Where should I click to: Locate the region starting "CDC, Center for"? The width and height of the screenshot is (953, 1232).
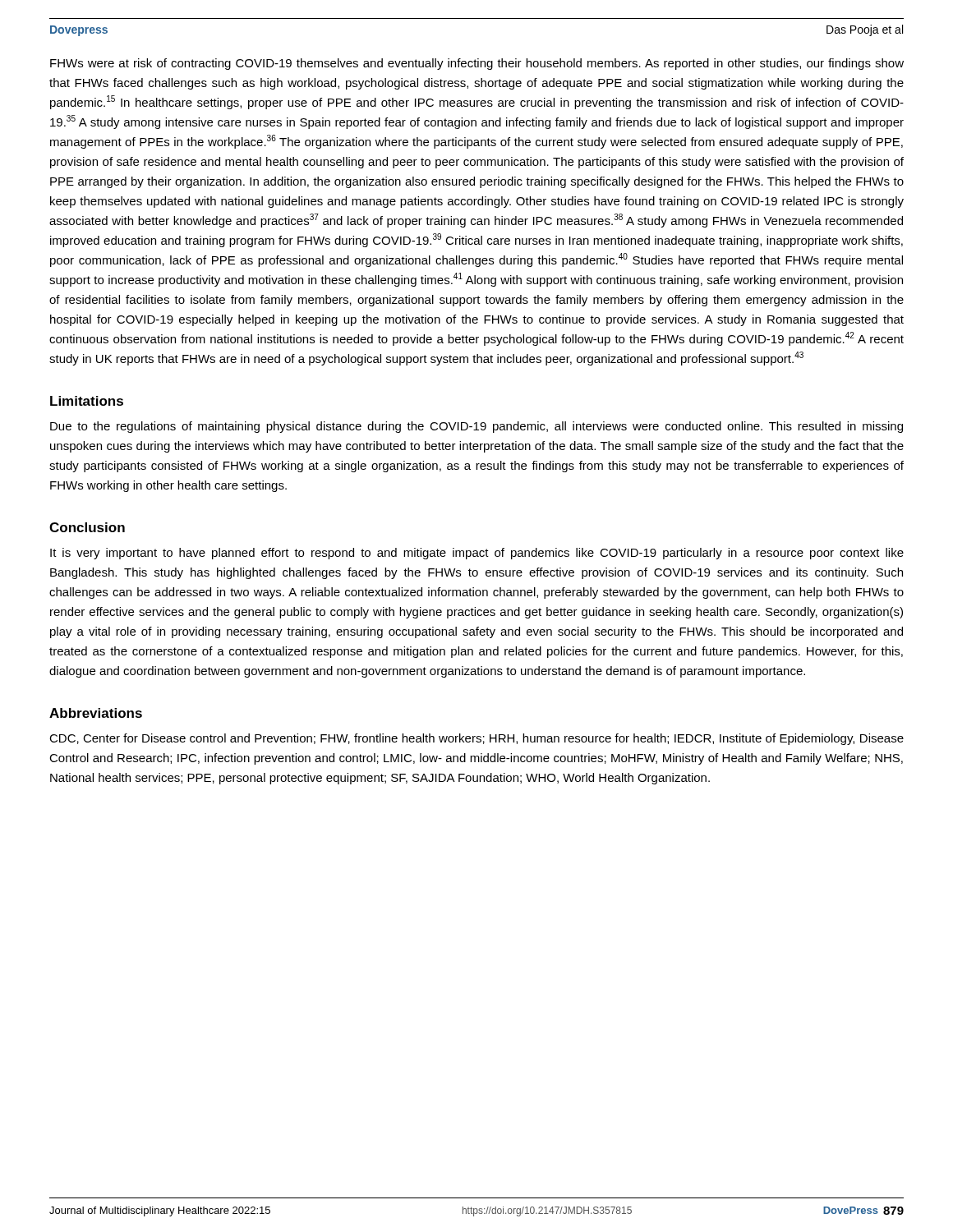pos(476,758)
